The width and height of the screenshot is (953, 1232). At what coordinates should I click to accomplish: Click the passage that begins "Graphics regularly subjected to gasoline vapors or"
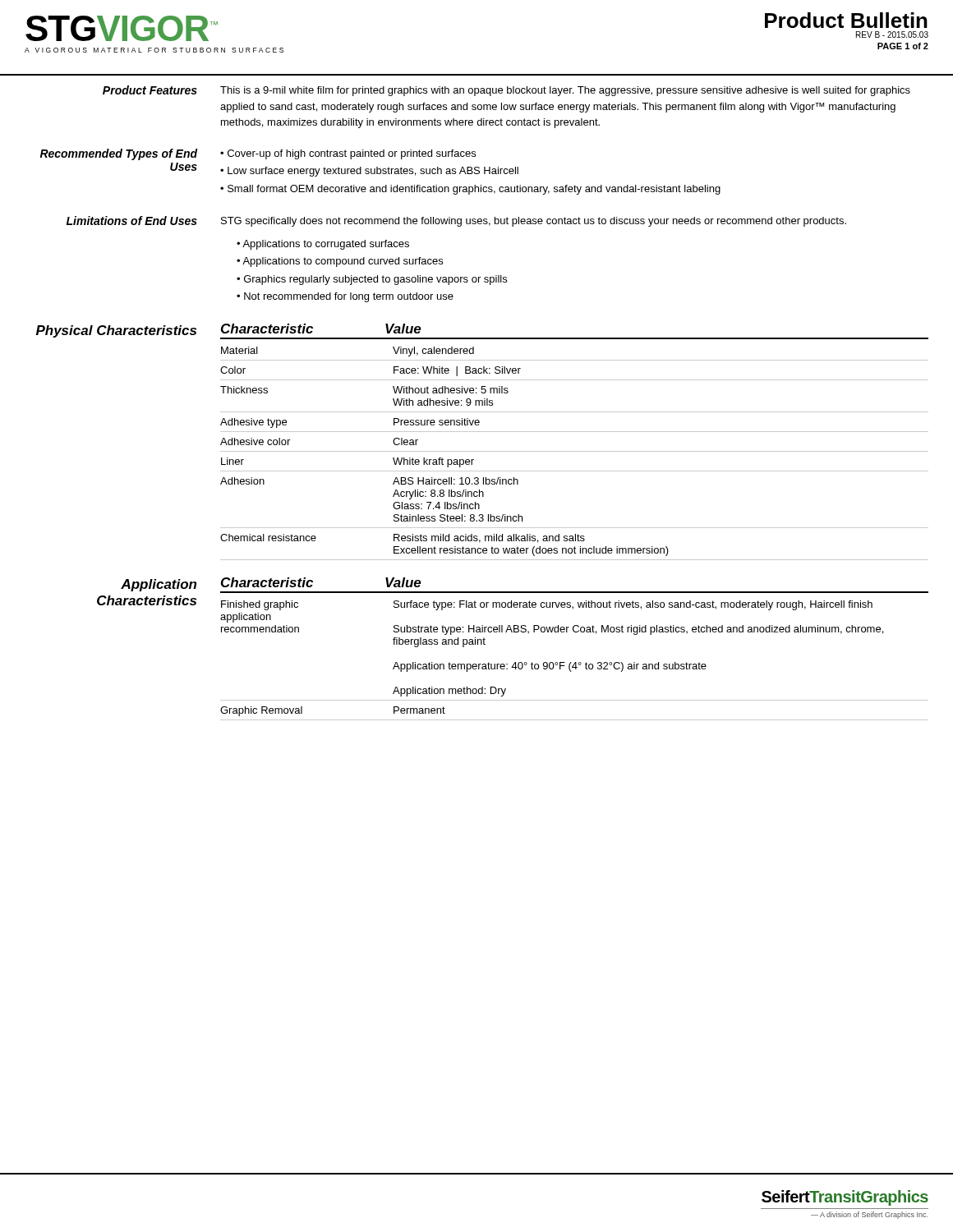click(x=375, y=278)
